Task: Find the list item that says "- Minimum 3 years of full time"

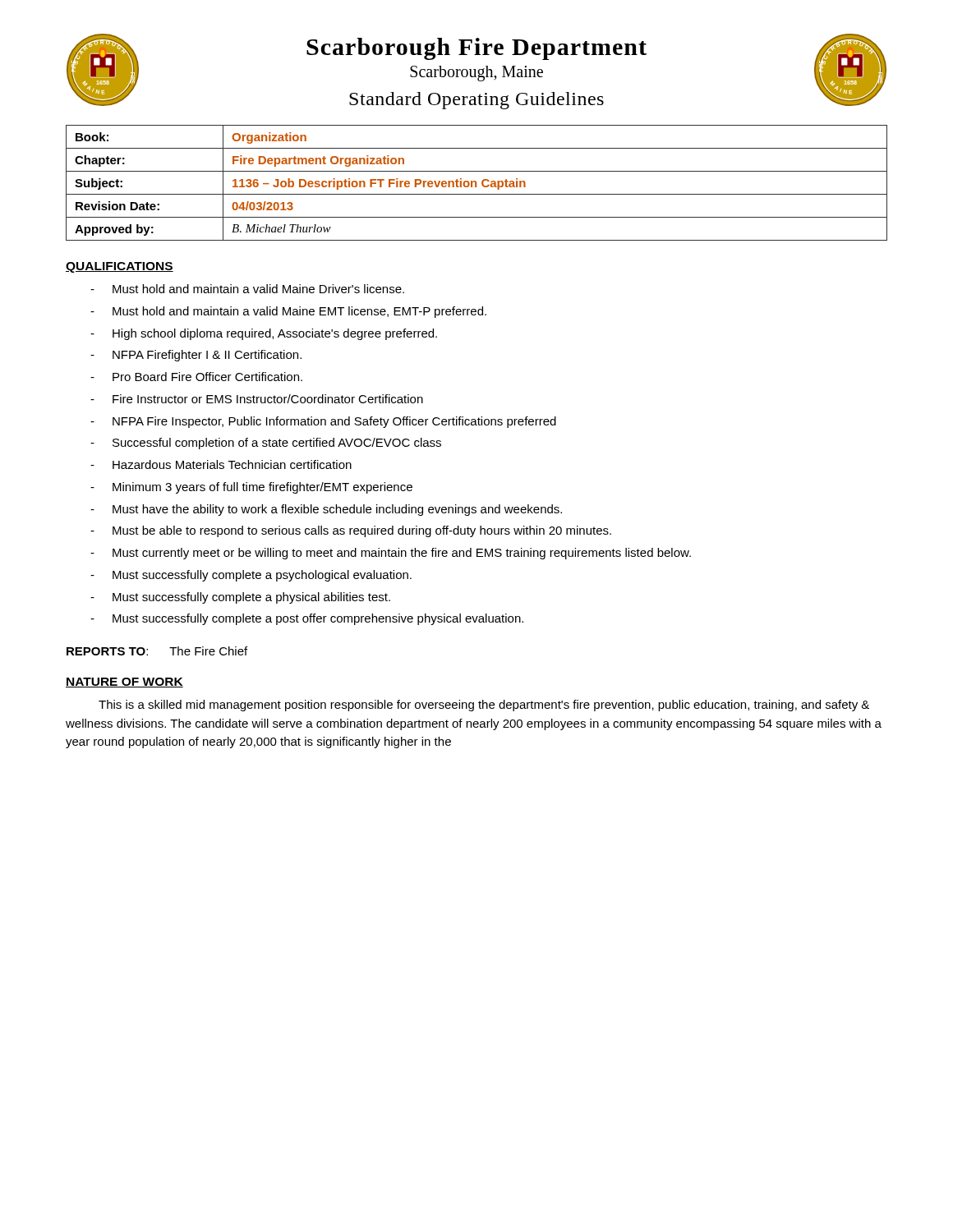Action: click(x=251, y=488)
